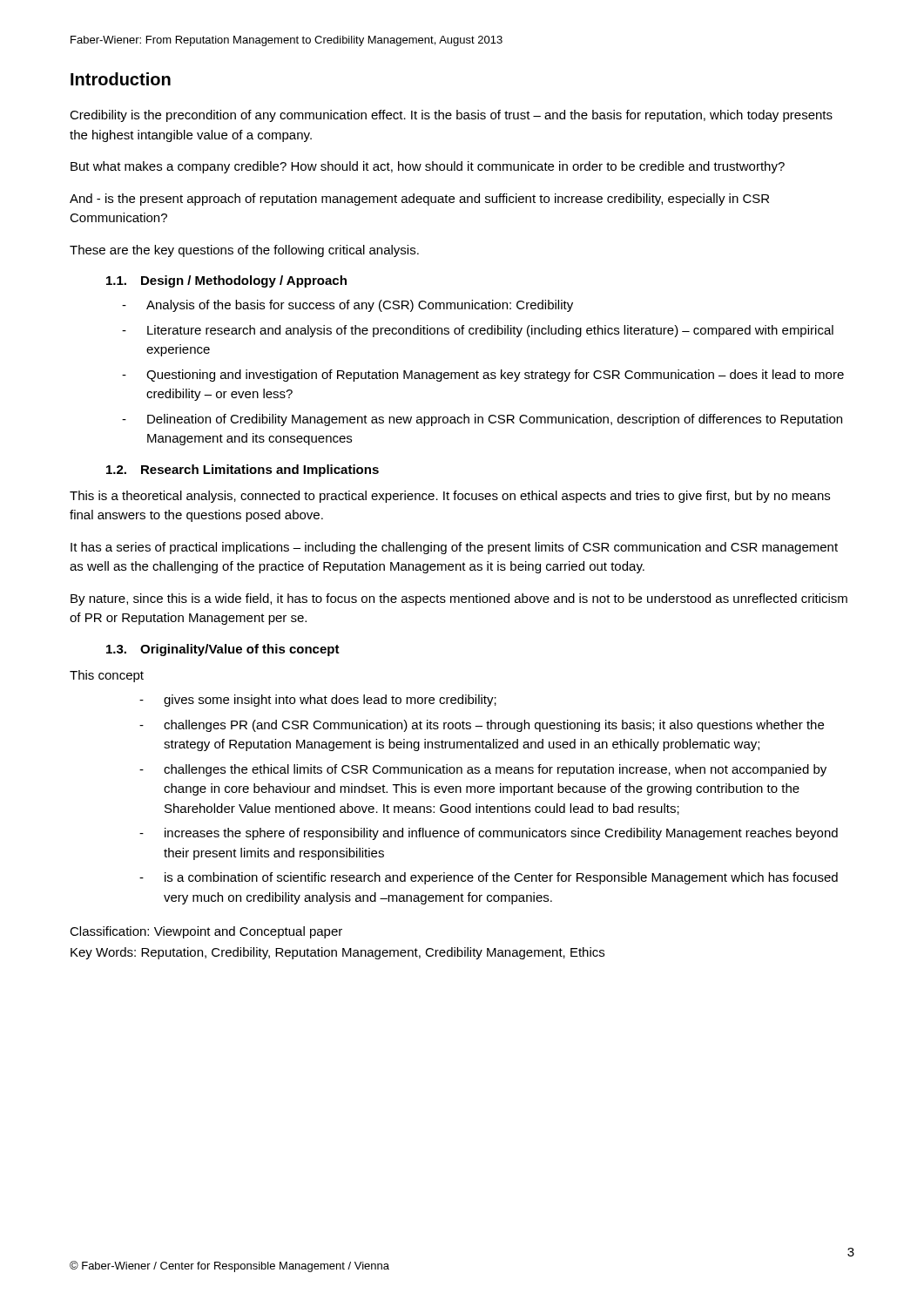Locate the text block starting "Credibility is the precondition of any"
This screenshot has height=1307, width=924.
451,124
